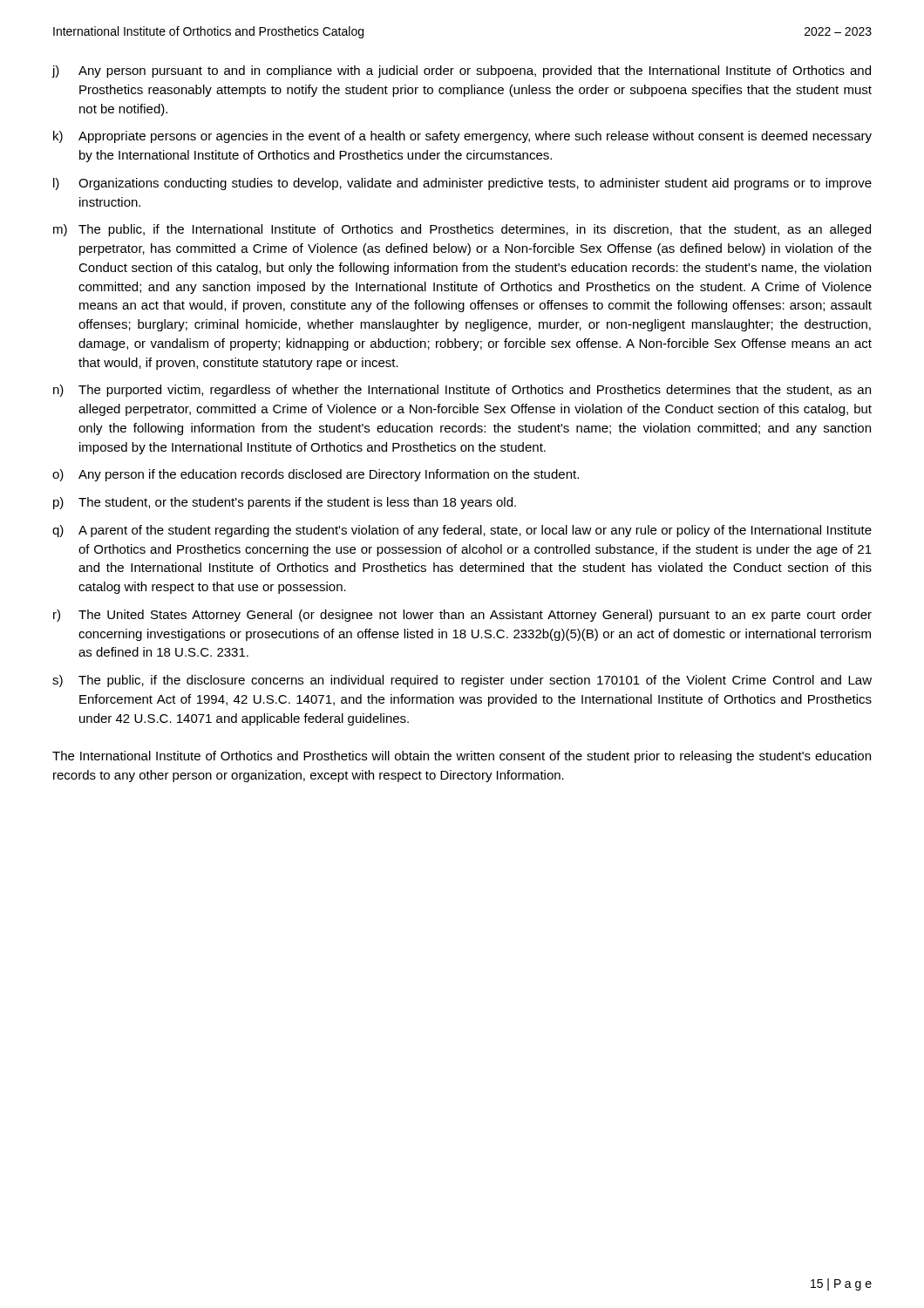Locate the passage starting "l) Organizations conducting"
This screenshot has width=924, height=1308.
coord(462,192)
